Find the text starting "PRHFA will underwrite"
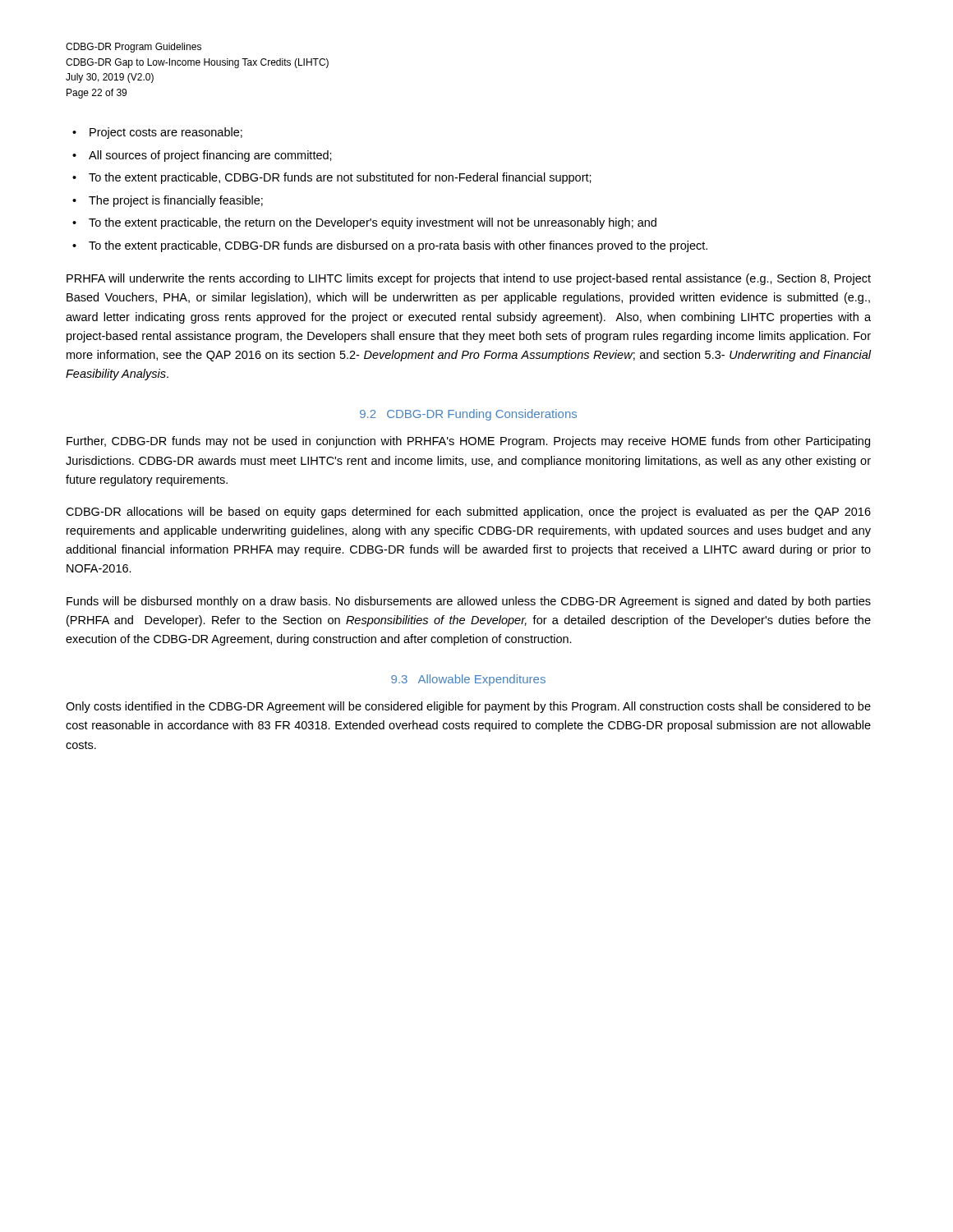953x1232 pixels. [468, 326]
